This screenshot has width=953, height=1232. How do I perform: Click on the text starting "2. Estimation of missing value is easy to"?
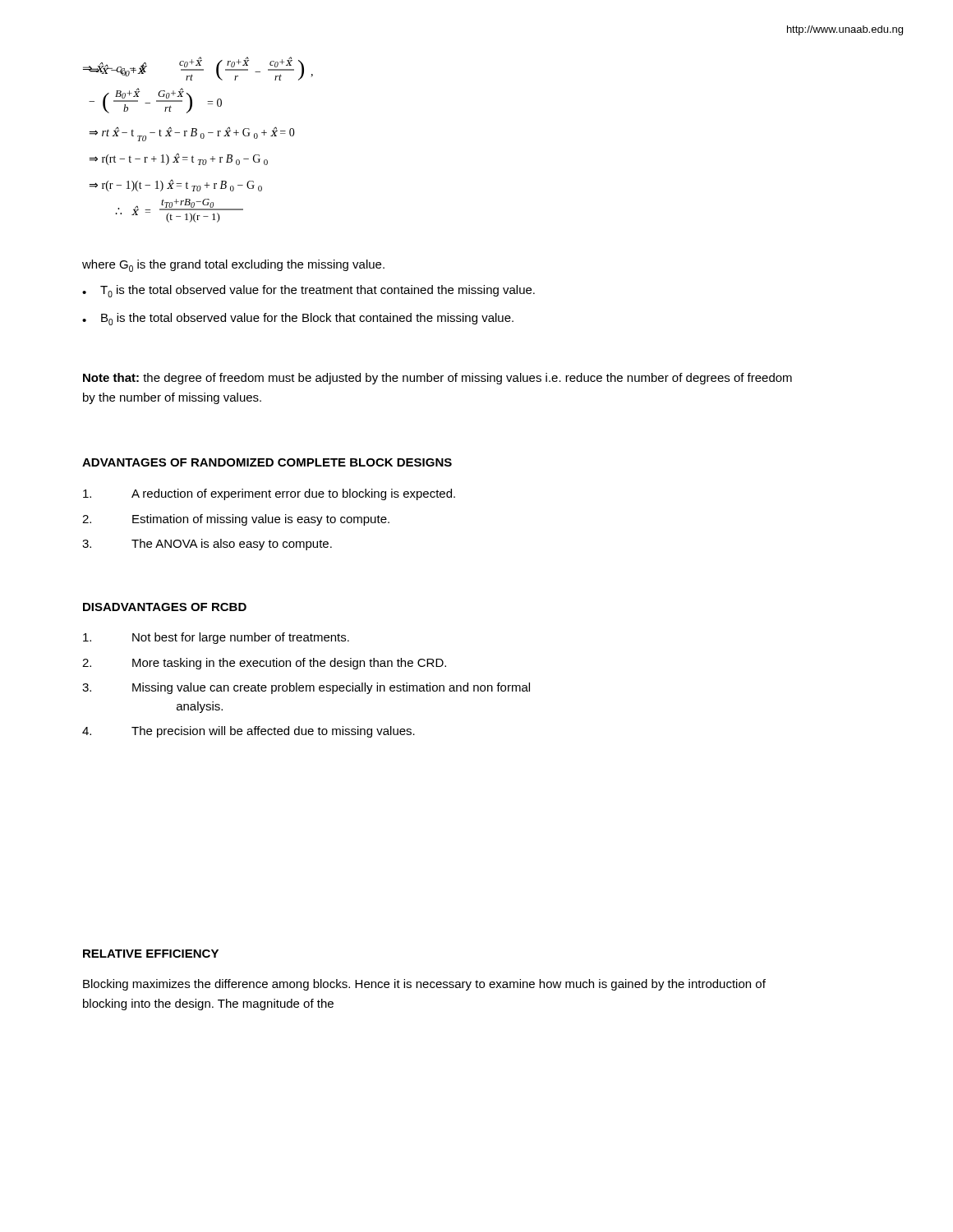tap(236, 519)
